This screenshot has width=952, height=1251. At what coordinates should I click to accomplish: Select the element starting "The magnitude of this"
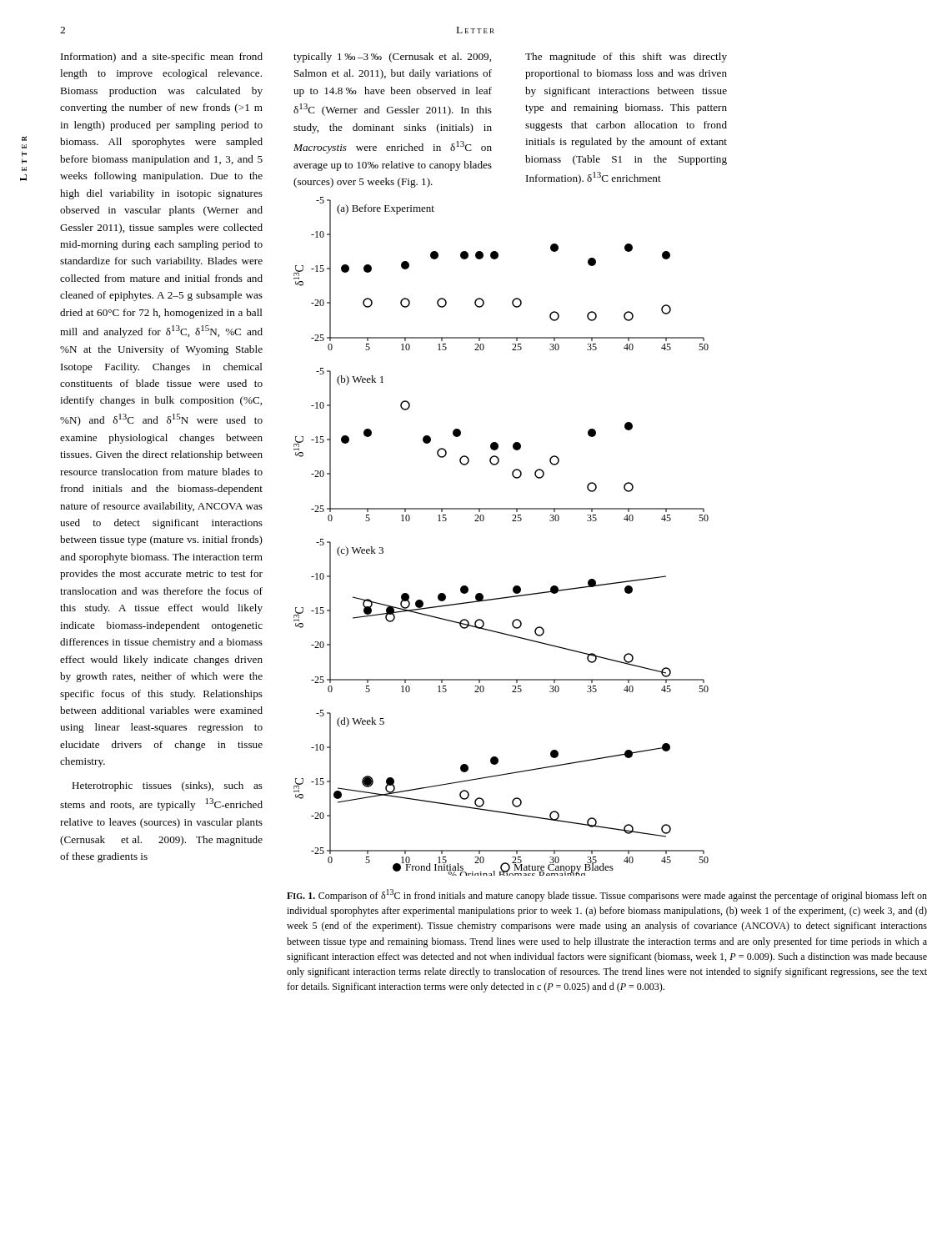coord(626,118)
